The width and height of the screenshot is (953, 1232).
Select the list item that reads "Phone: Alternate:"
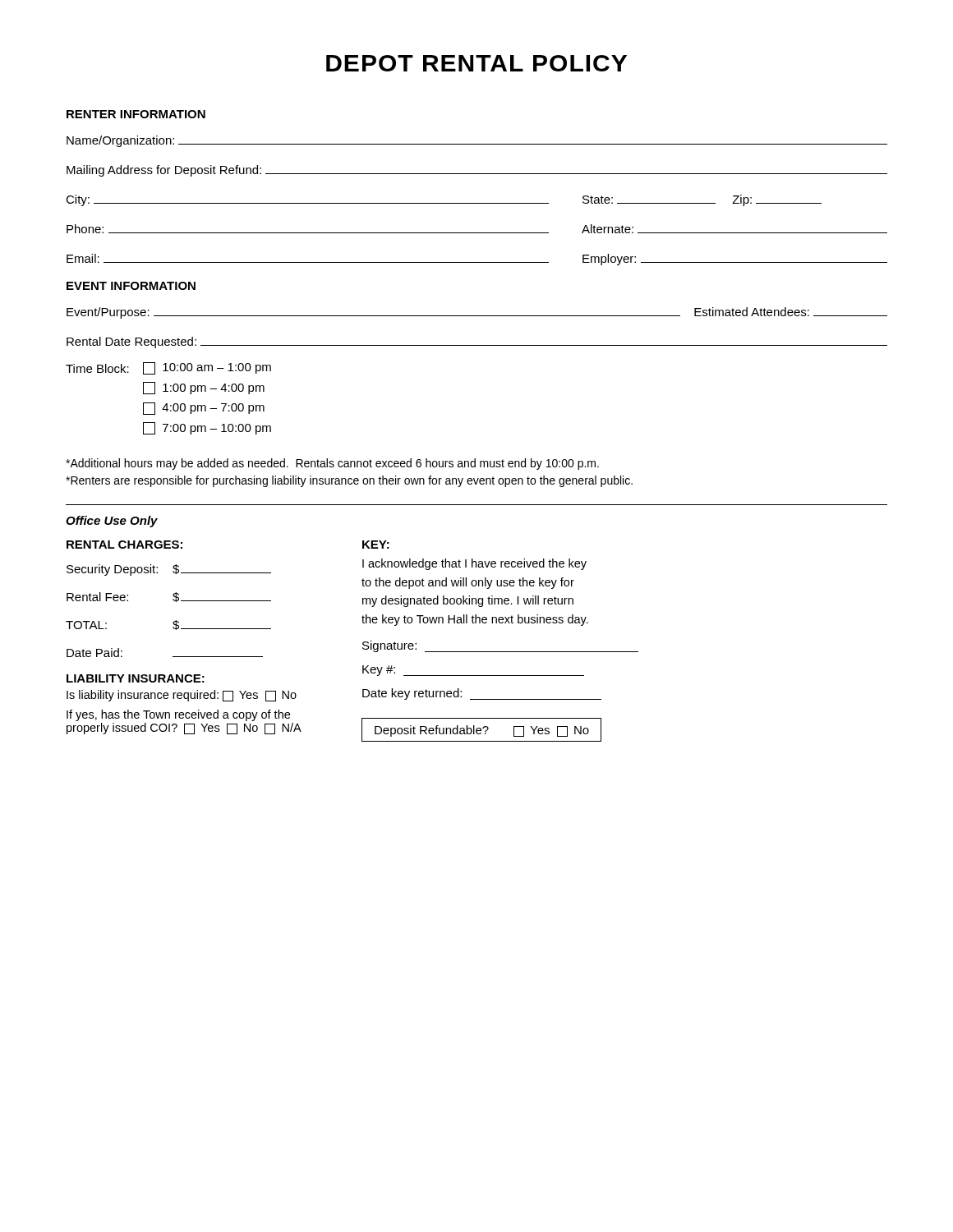pos(476,227)
